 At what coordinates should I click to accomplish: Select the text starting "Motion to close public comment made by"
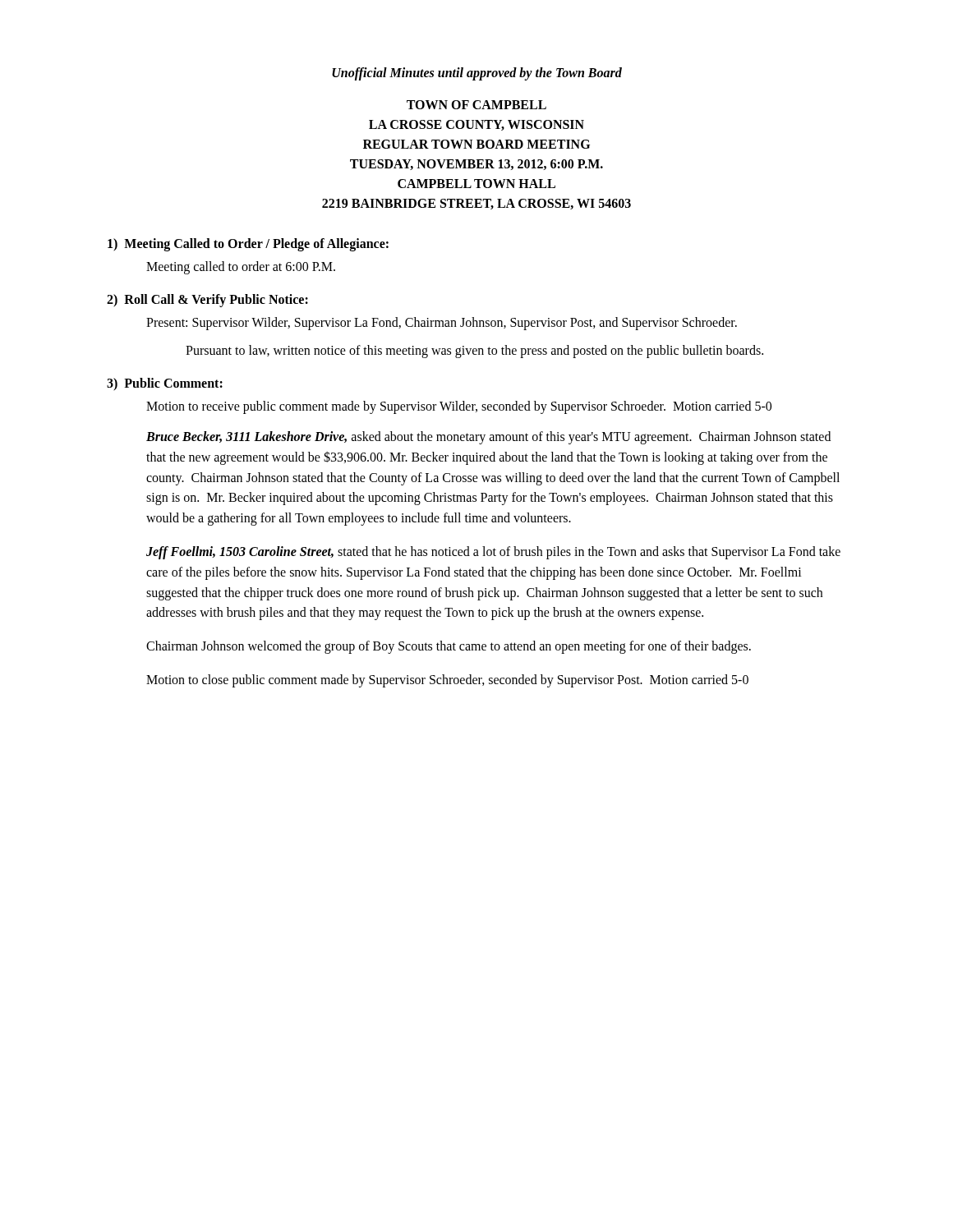[x=447, y=680]
